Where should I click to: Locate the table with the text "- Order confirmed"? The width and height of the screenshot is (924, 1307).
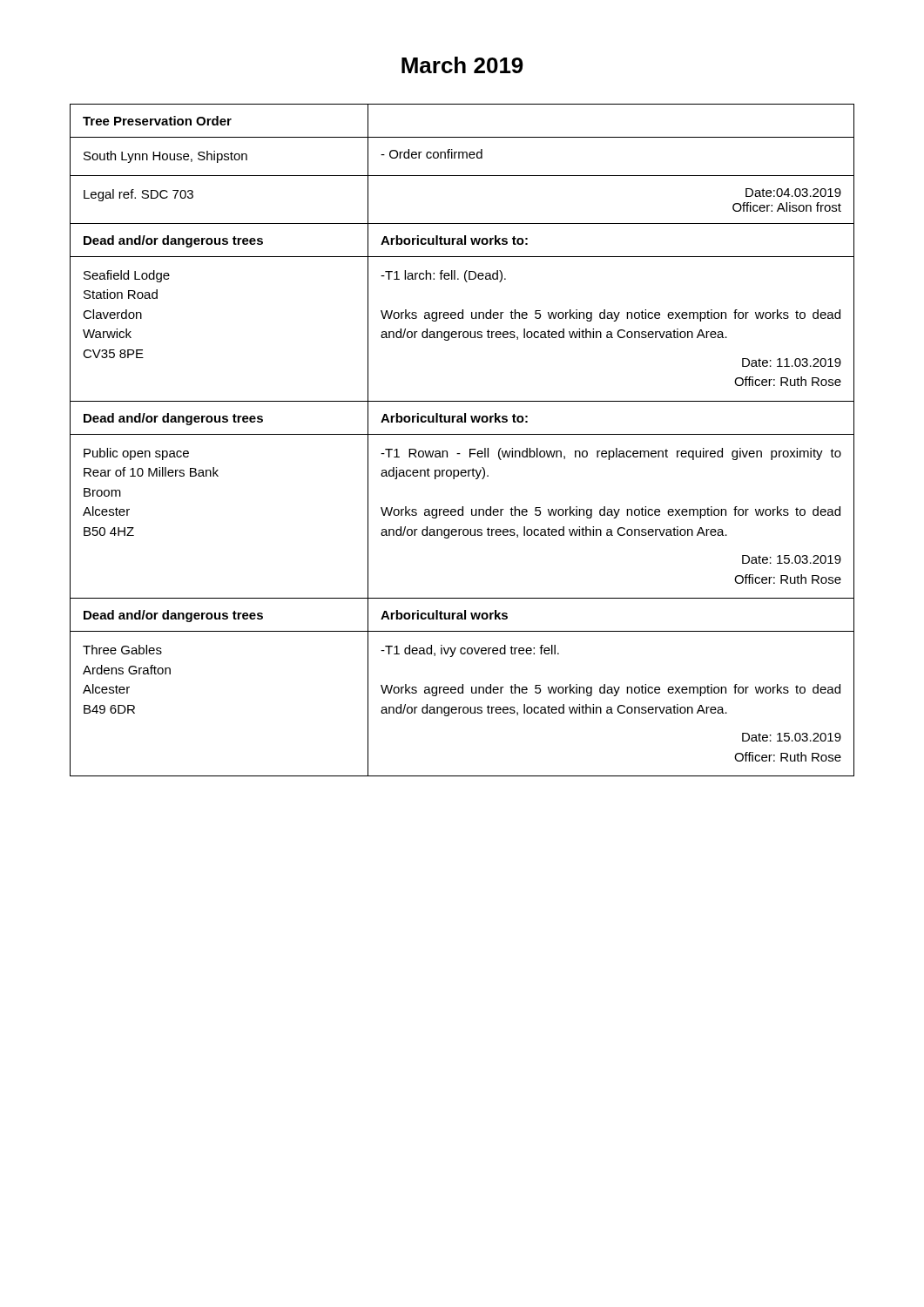(x=462, y=440)
